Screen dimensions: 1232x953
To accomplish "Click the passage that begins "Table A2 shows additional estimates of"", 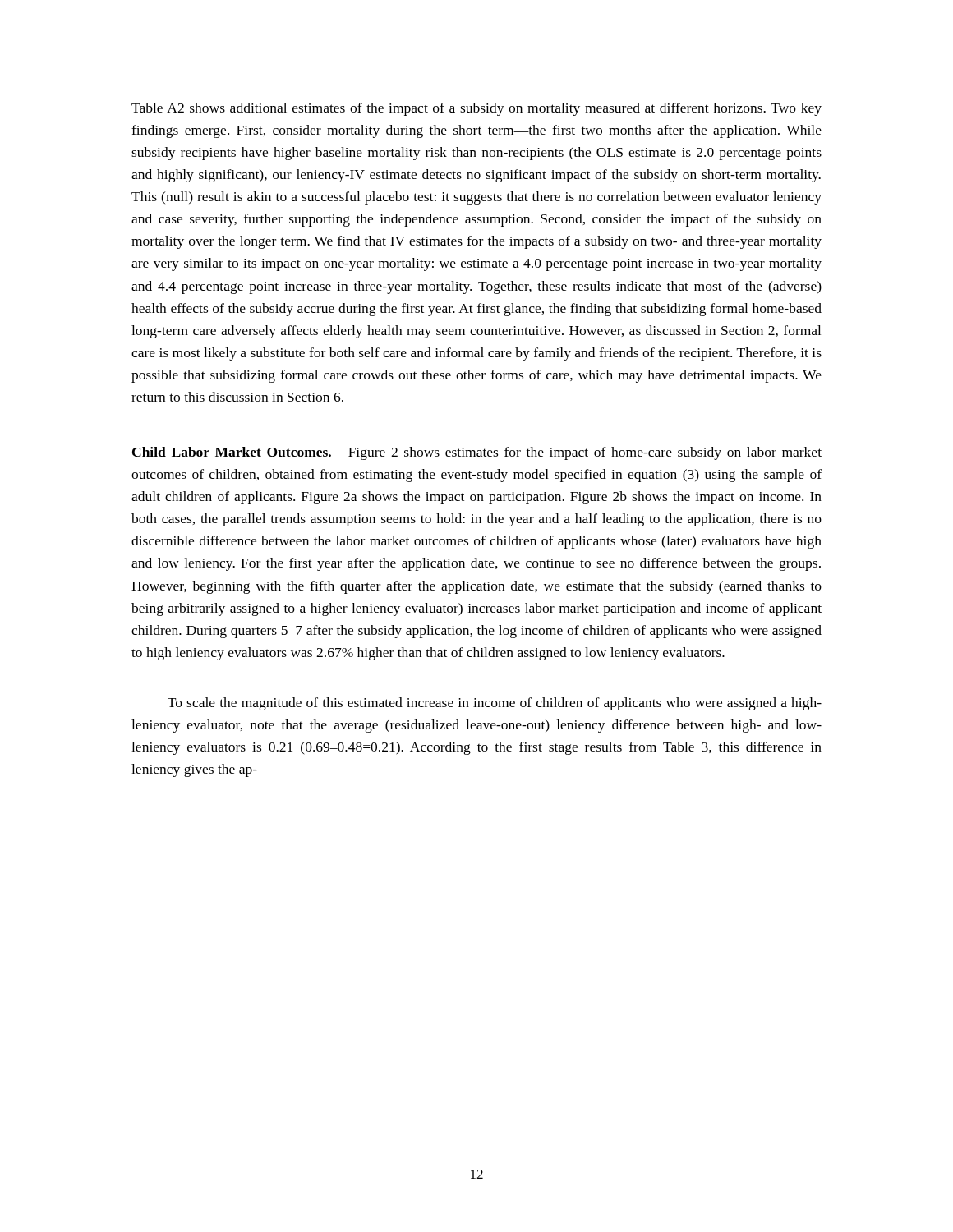I will tap(476, 252).
